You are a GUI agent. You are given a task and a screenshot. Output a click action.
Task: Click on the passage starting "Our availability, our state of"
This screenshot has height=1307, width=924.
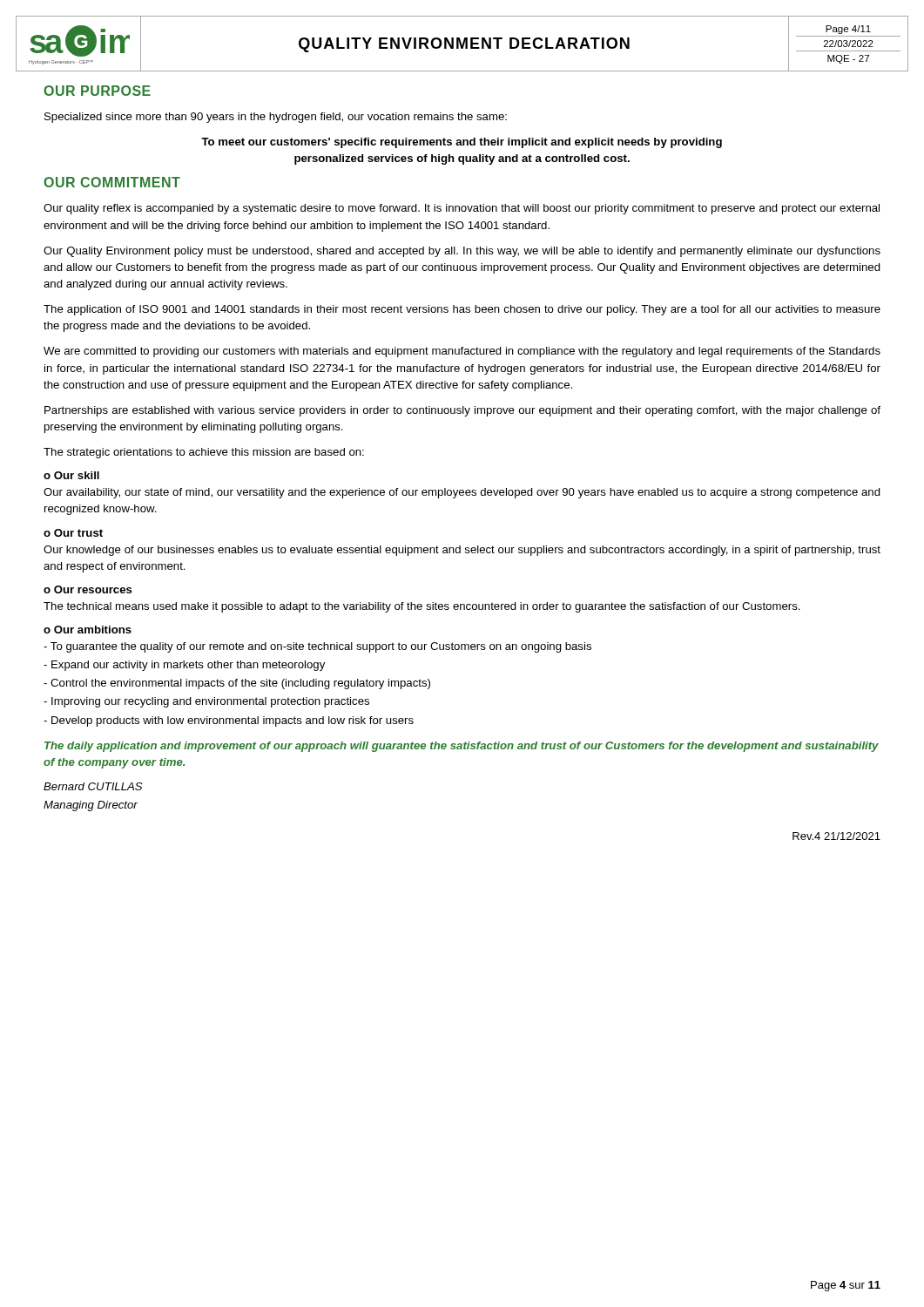tap(462, 501)
